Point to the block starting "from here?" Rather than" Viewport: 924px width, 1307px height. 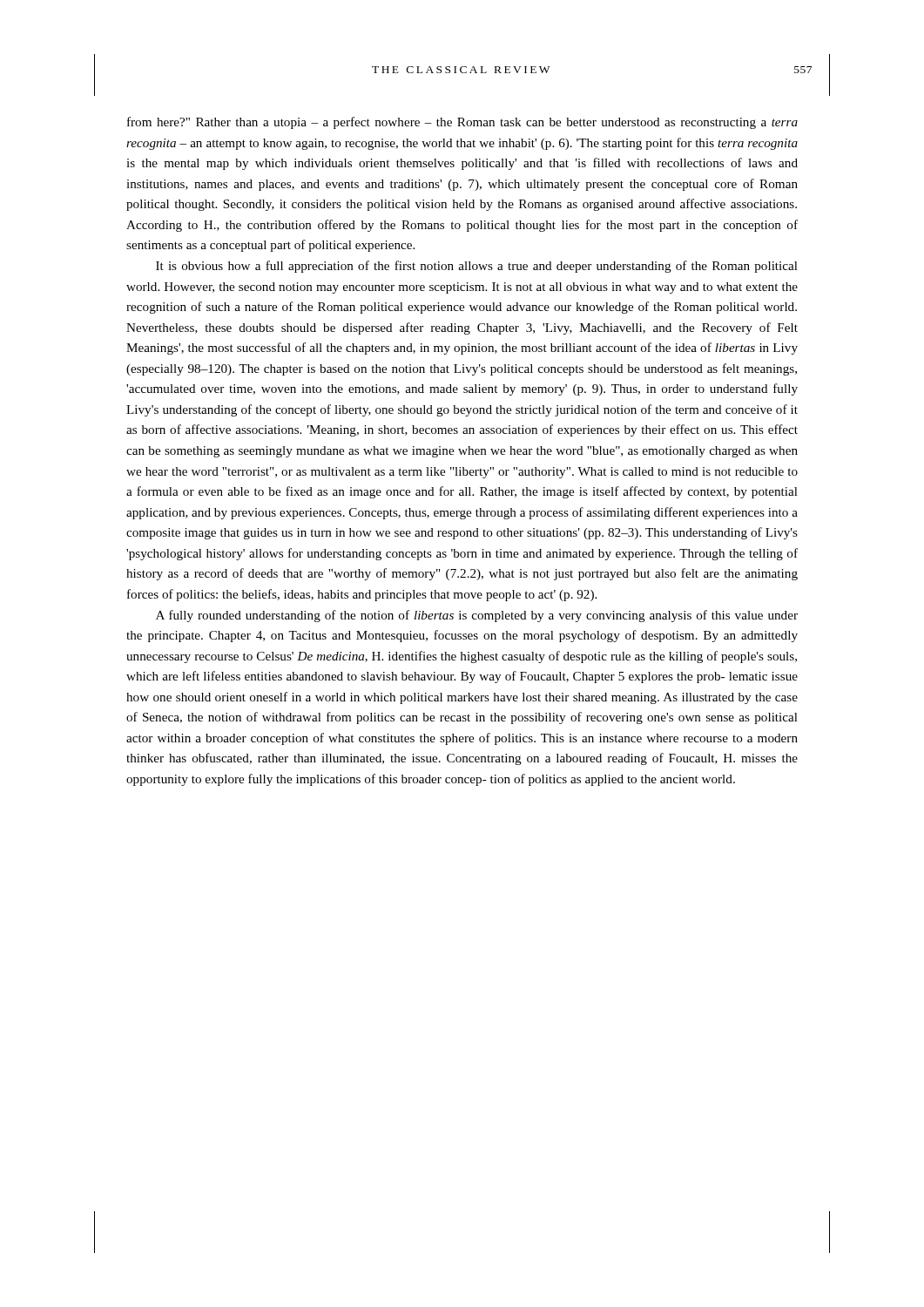pos(462,183)
